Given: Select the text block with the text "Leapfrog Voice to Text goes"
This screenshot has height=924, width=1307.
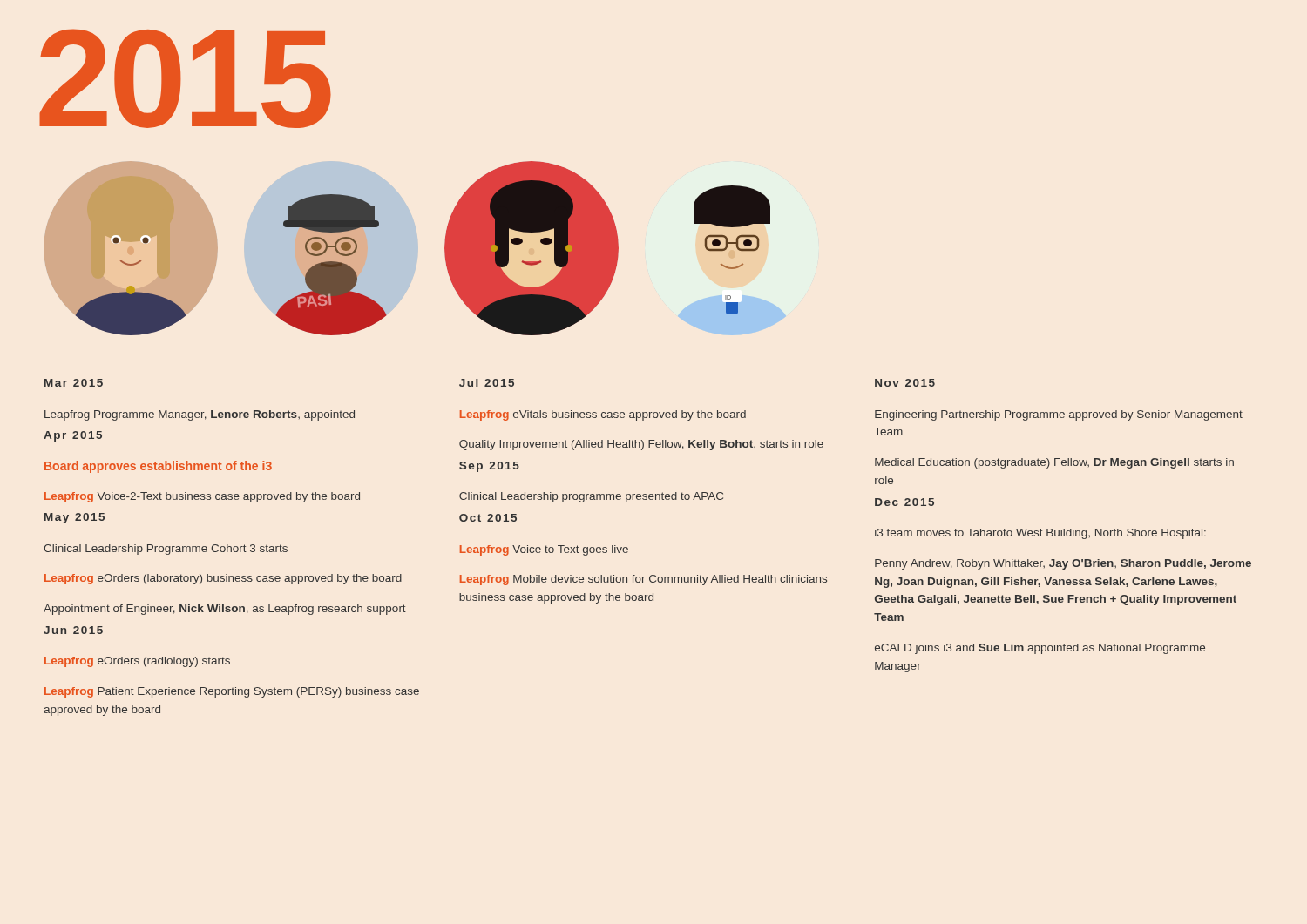Looking at the screenshot, I should (544, 550).
